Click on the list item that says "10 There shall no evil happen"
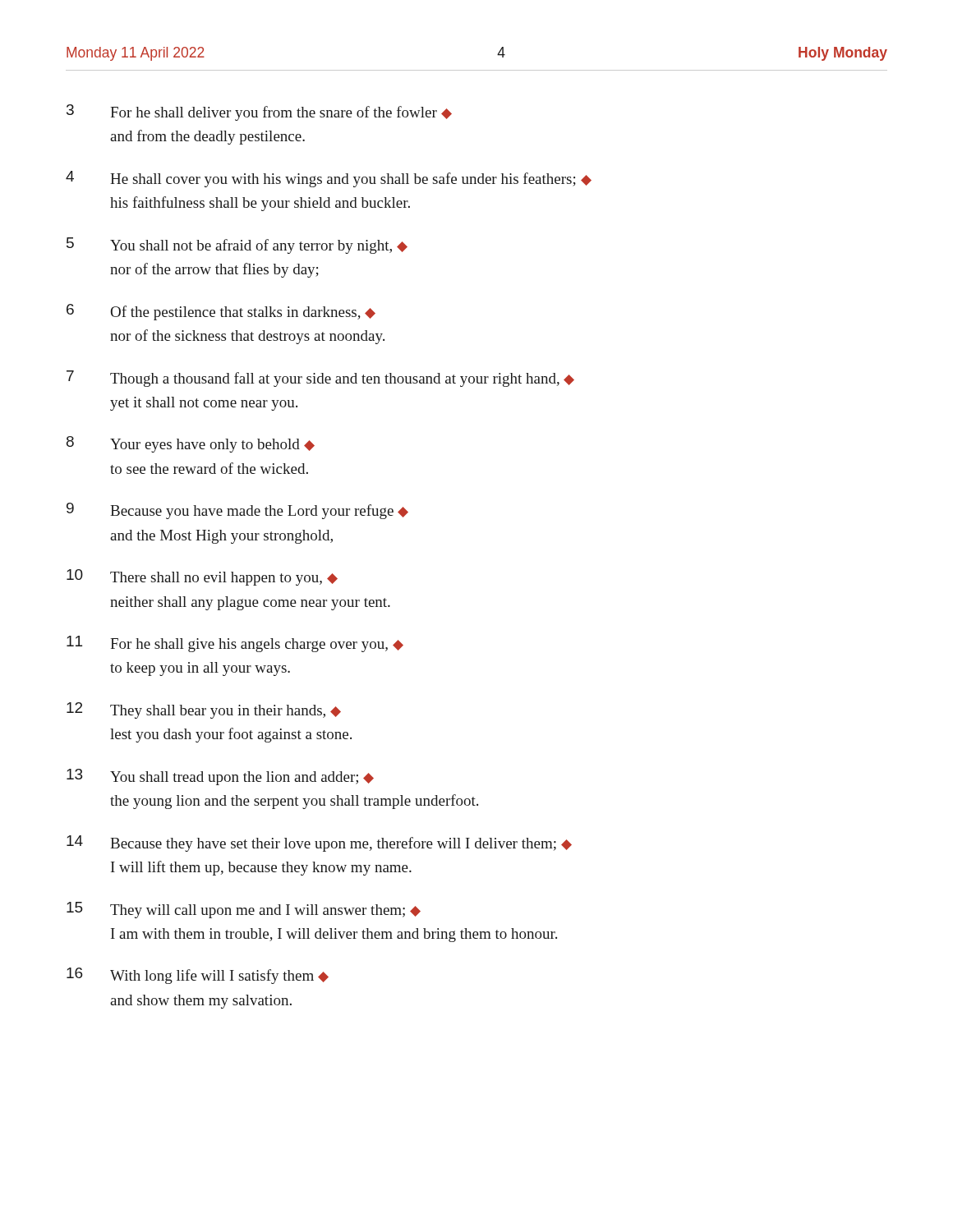 [x=228, y=589]
